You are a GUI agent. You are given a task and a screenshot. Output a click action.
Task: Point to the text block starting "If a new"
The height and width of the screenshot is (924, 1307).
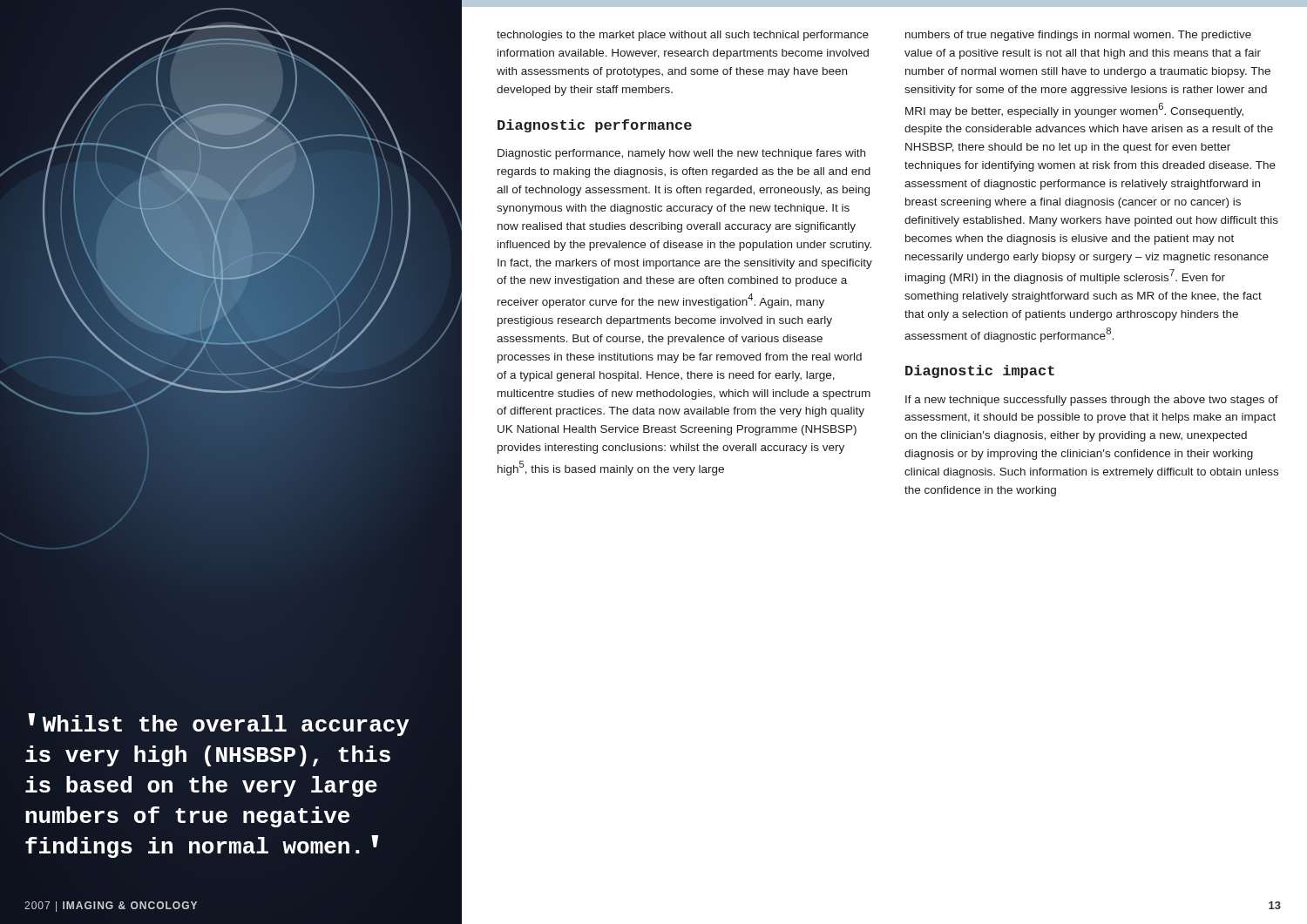click(x=1092, y=444)
